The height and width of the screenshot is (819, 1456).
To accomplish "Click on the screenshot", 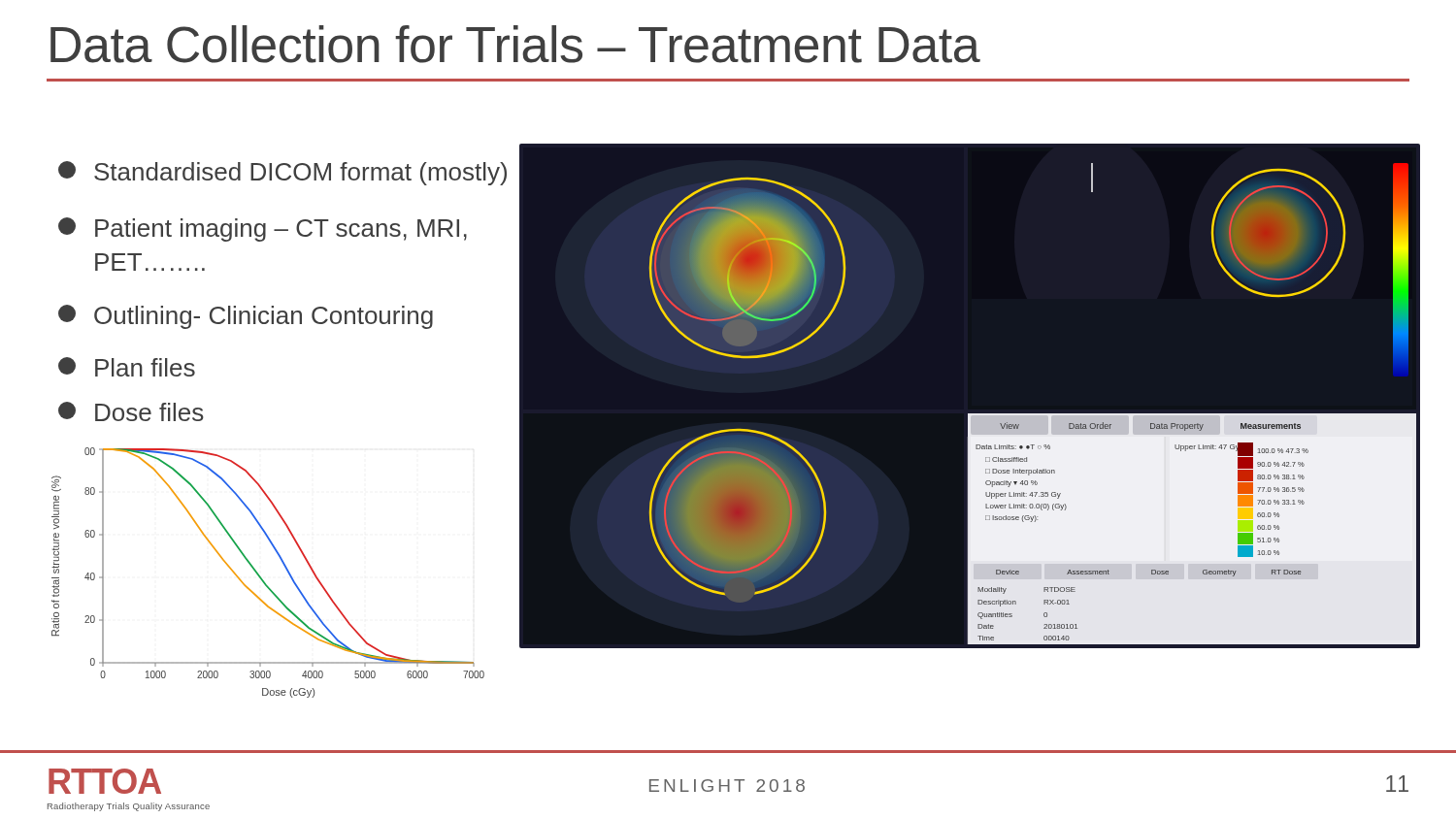I will (x=970, y=396).
